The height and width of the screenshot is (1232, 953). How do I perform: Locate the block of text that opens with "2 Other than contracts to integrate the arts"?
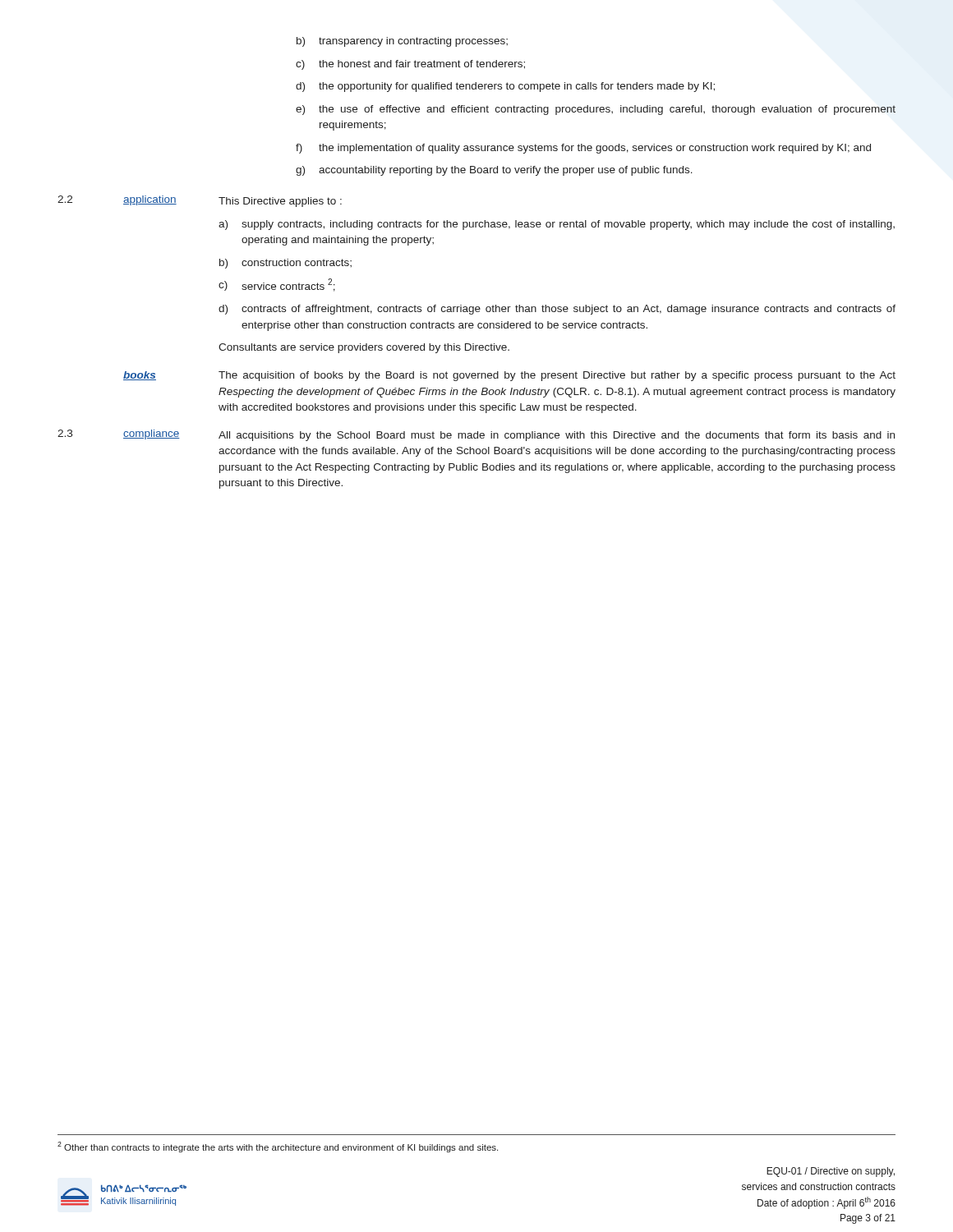click(278, 1146)
